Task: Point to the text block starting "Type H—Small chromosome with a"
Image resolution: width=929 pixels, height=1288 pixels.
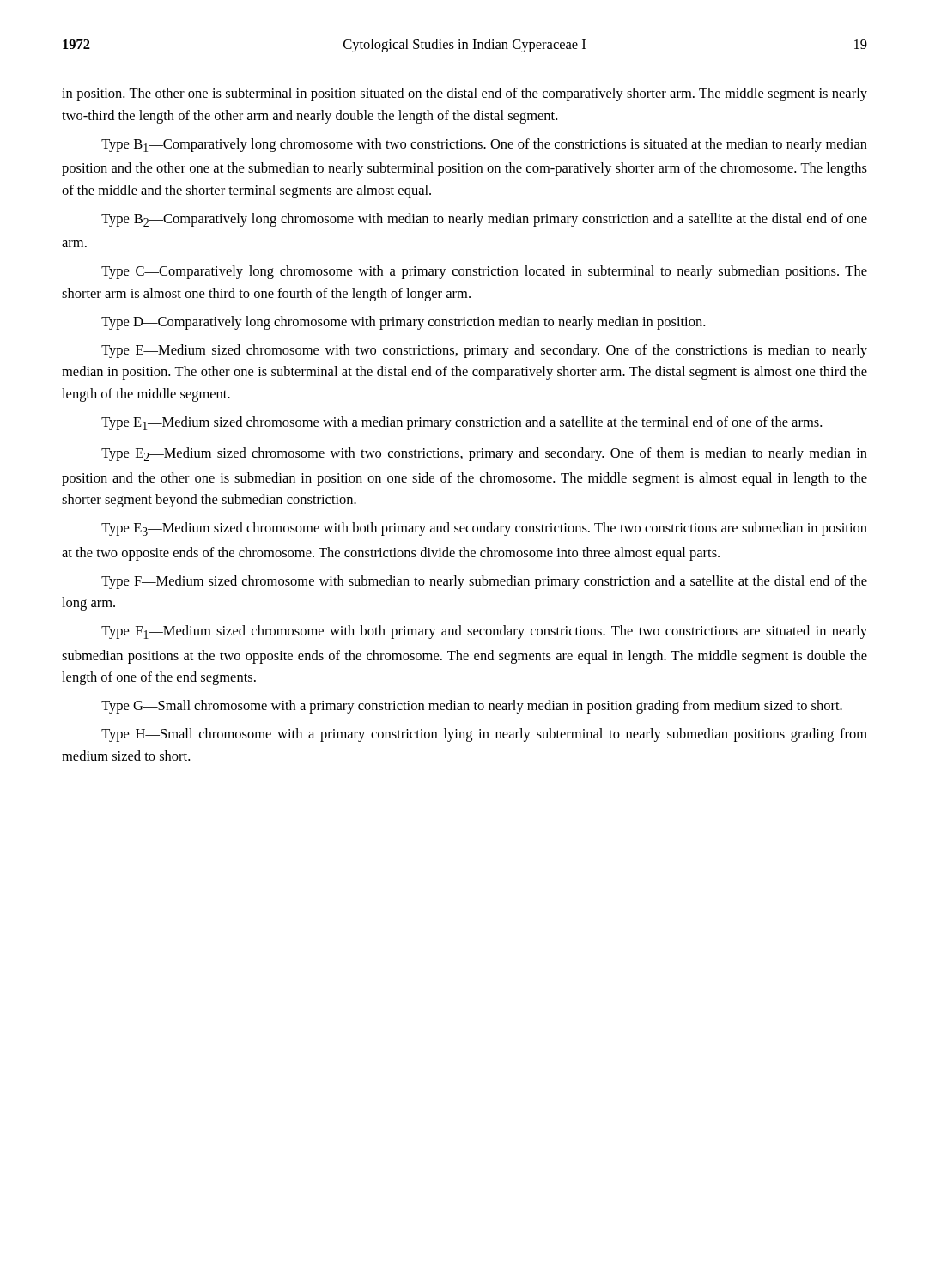Action: click(x=464, y=745)
